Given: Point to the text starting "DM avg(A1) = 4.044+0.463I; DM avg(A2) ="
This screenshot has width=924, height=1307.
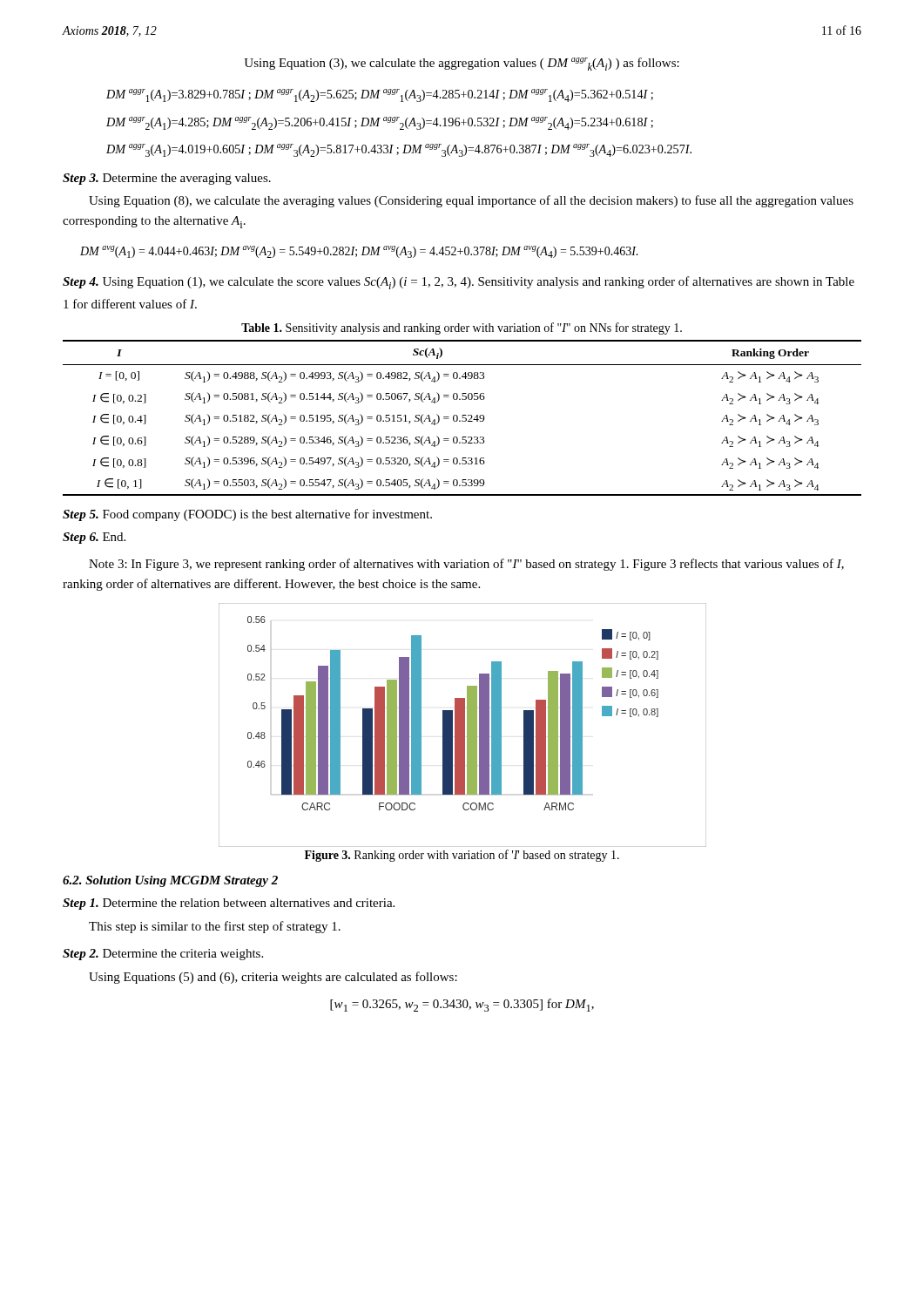Looking at the screenshot, I should [359, 251].
